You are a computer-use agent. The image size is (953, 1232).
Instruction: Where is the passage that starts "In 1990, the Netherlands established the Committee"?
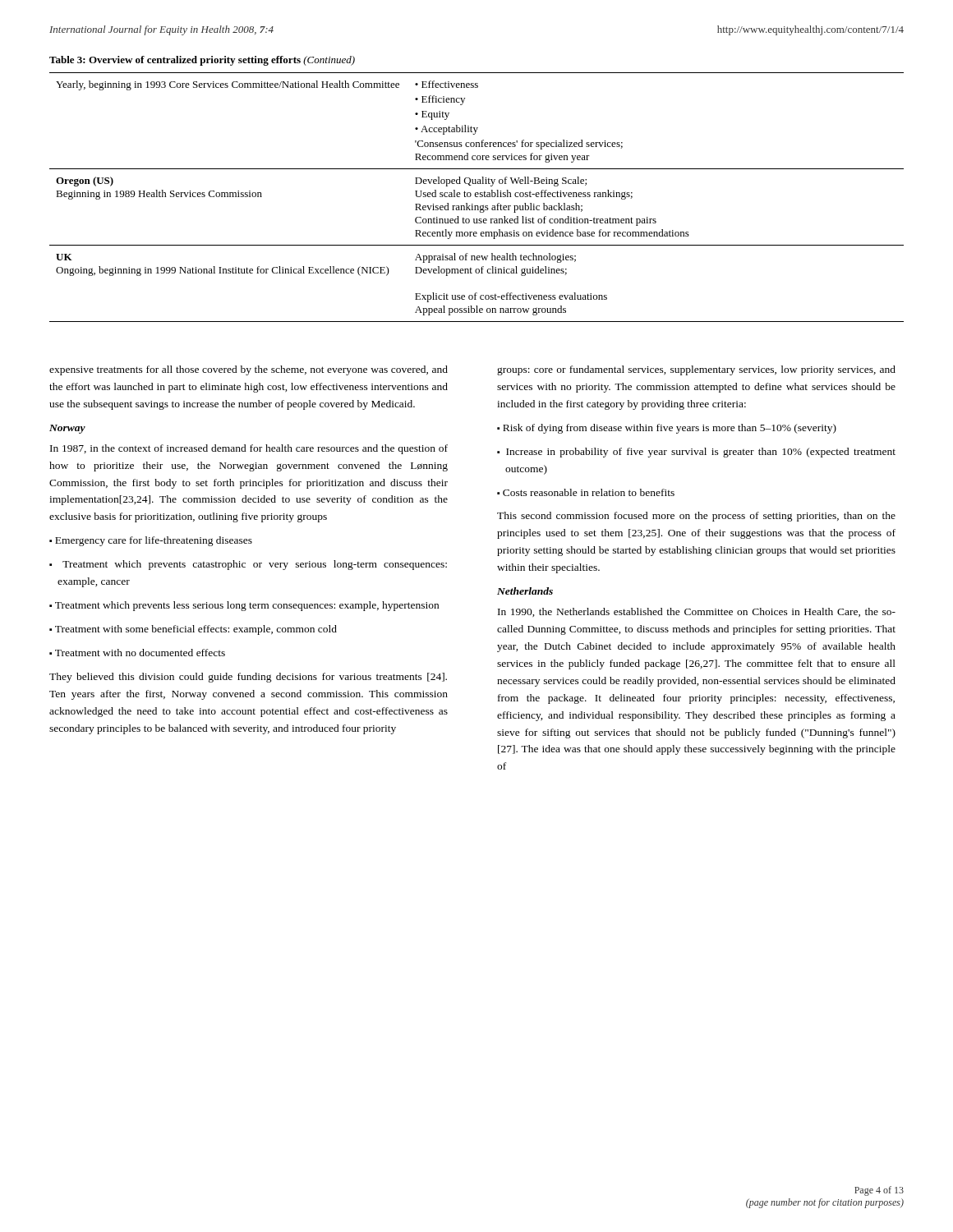[x=696, y=690]
